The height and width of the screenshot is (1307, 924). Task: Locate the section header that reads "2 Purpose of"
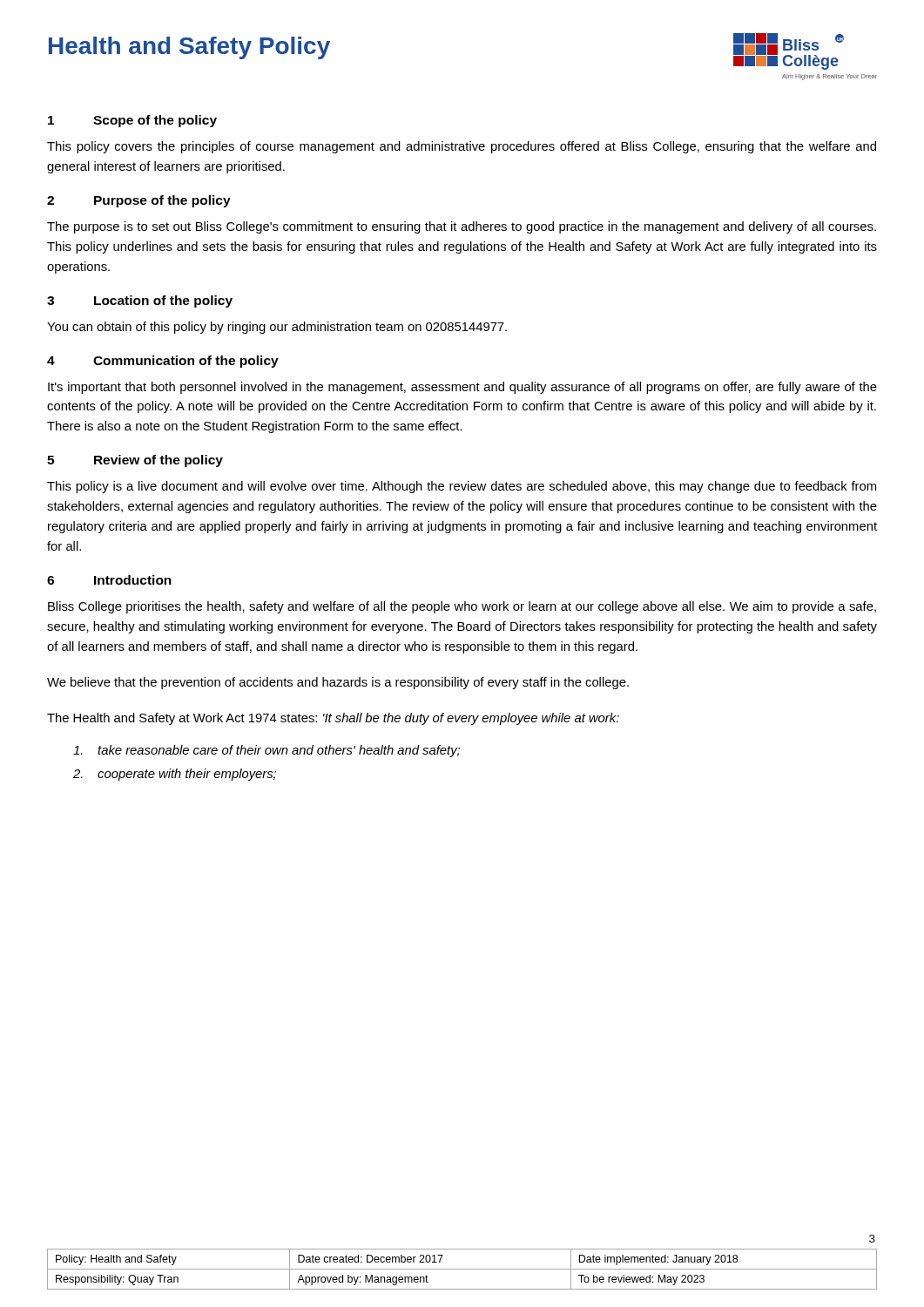[x=139, y=201]
